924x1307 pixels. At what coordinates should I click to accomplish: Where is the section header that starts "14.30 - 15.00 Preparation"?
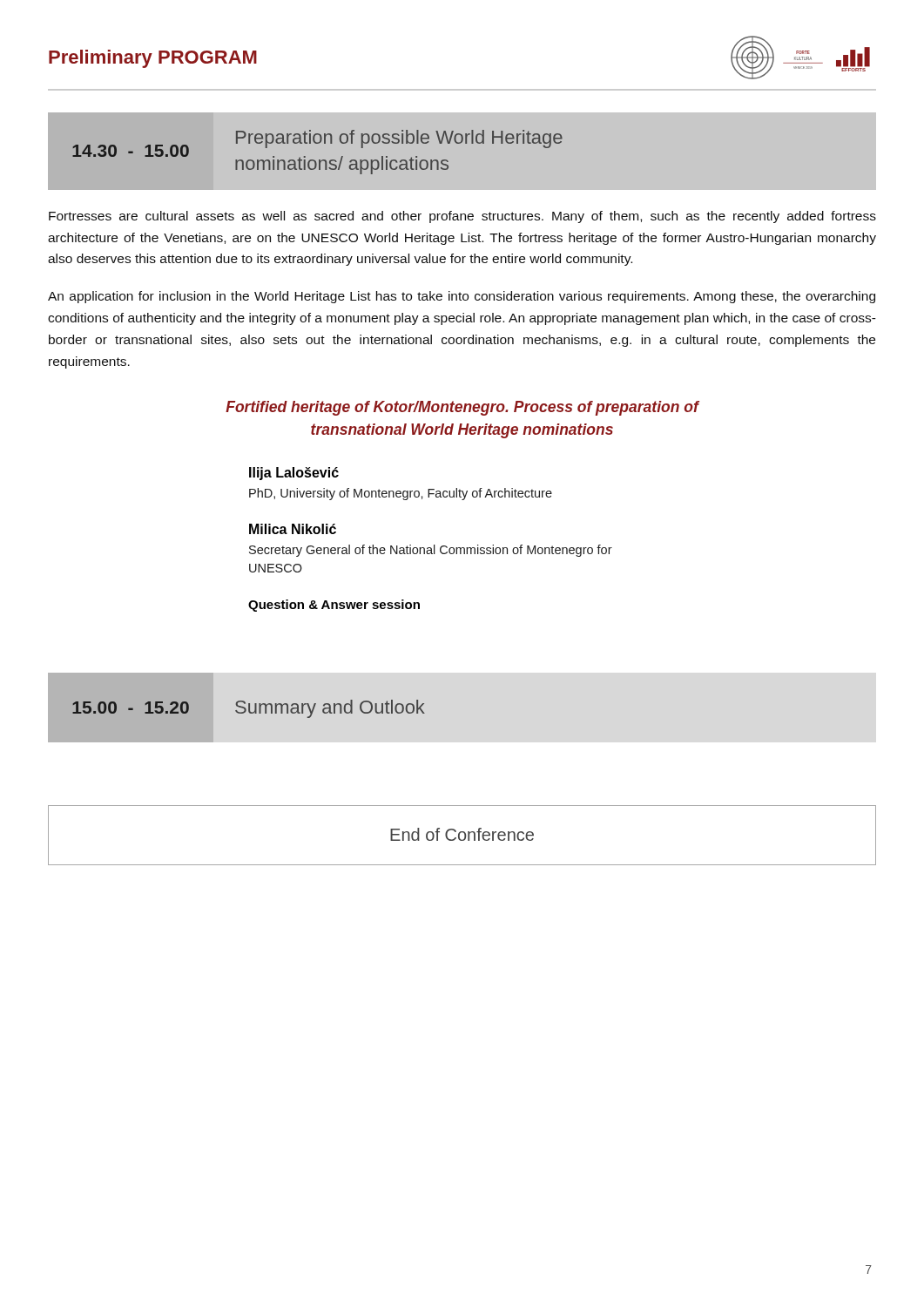click(x=316, y=151)
